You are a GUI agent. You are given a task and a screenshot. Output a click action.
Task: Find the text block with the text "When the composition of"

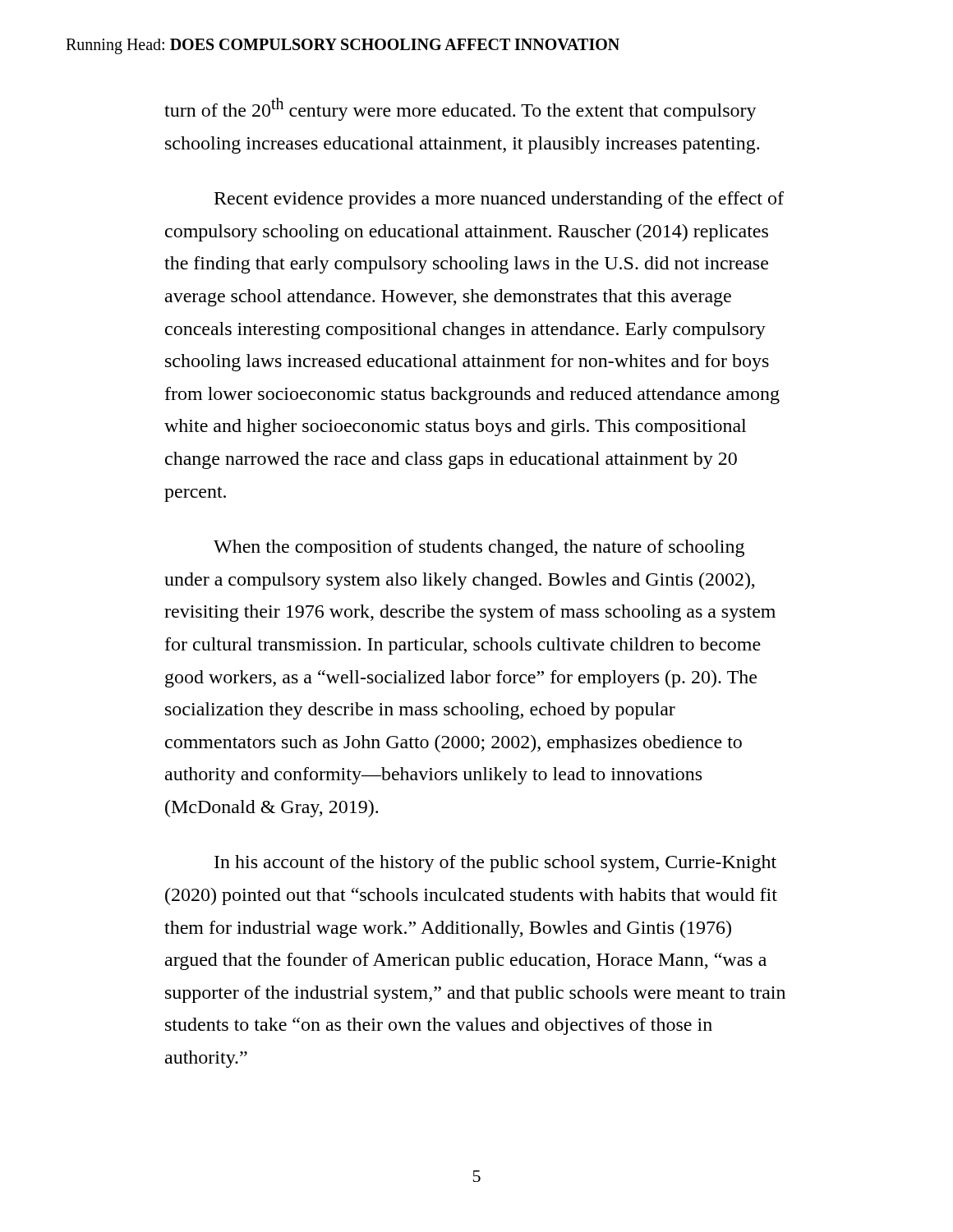[x=476, y=677]
